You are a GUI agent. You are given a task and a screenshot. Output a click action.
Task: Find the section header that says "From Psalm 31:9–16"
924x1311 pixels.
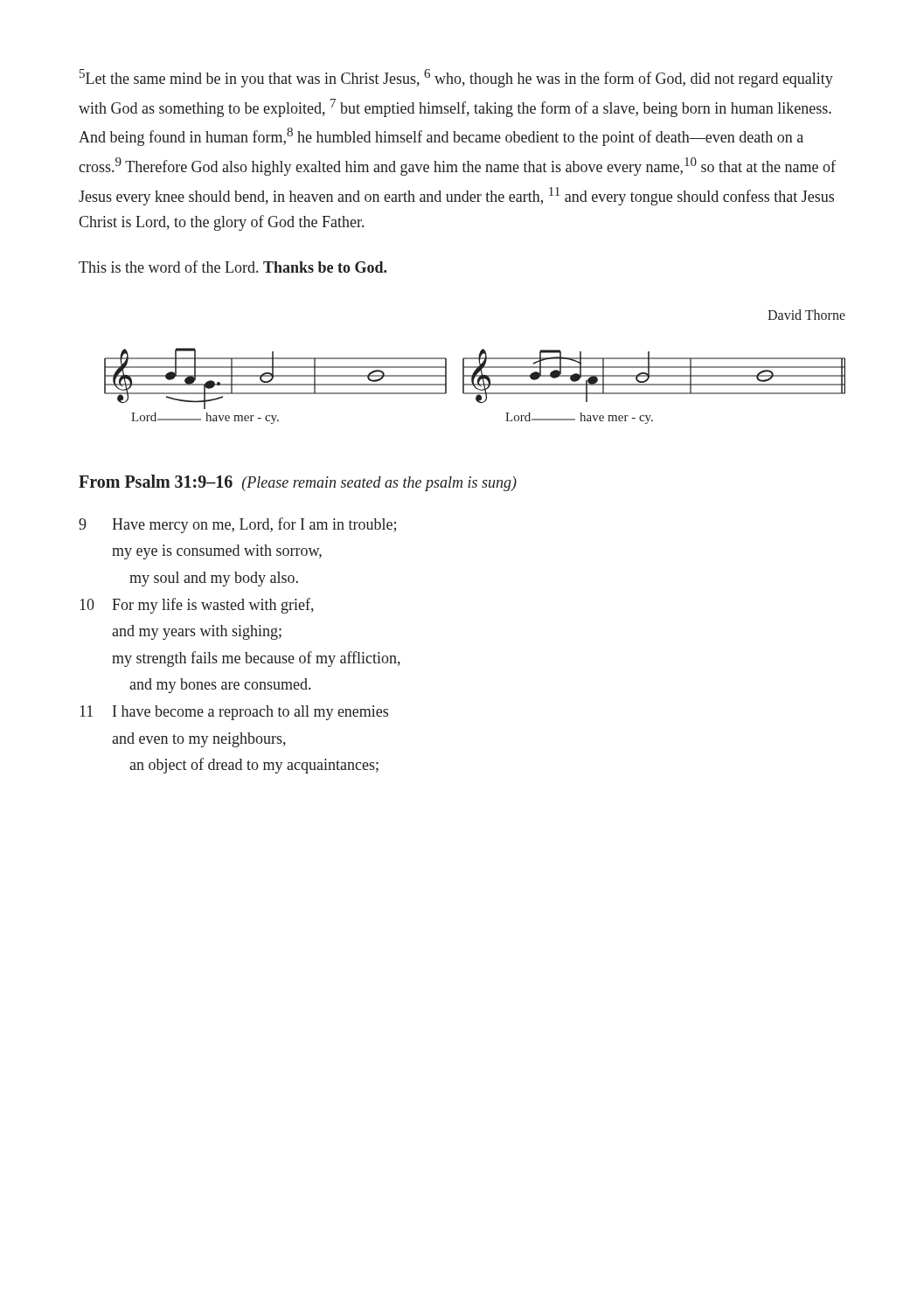(298, 481)
